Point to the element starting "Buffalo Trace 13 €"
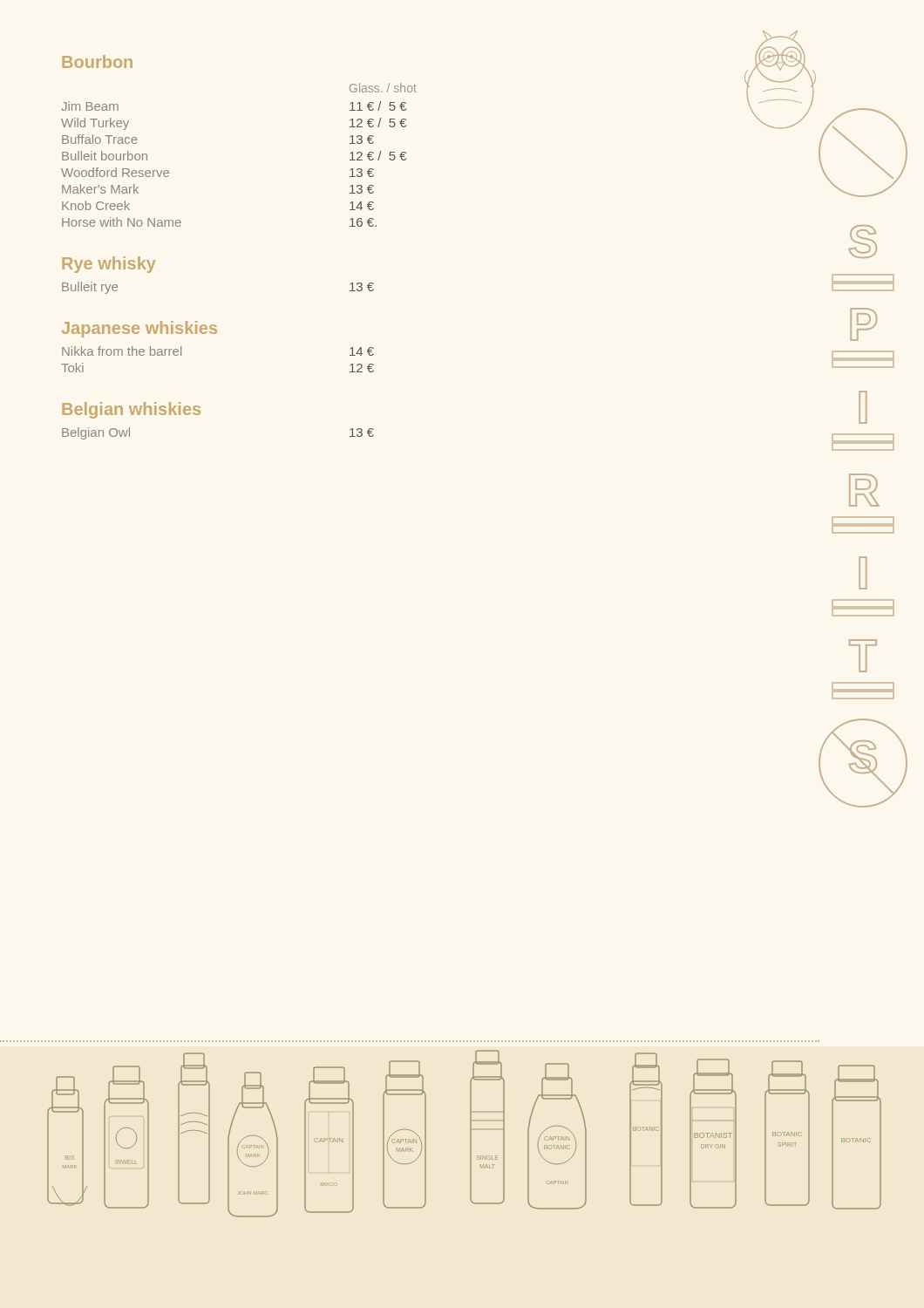Viewport: 924px width, 1308px height. click(98, 137)
